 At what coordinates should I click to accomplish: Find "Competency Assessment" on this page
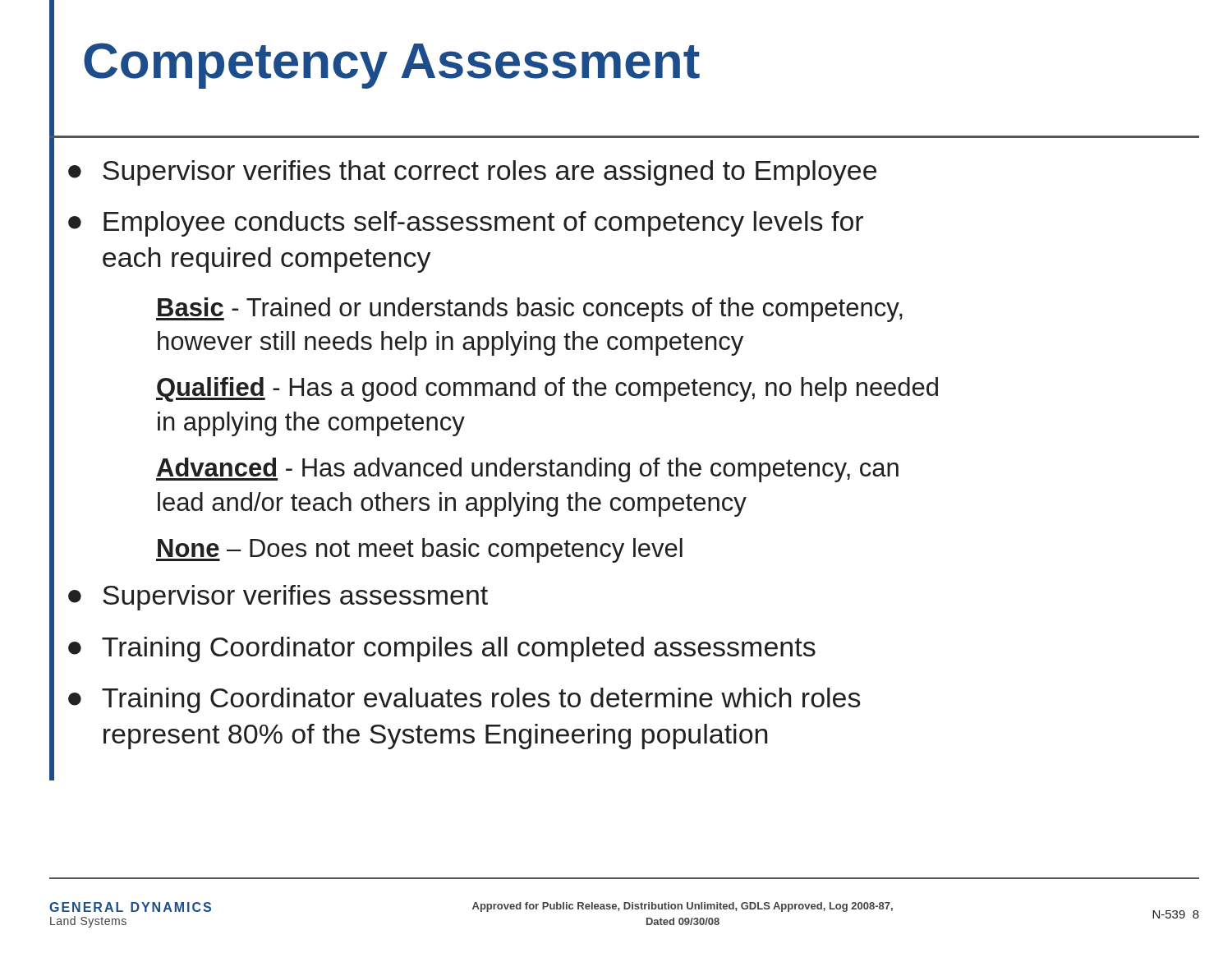[x=637, y=61]
